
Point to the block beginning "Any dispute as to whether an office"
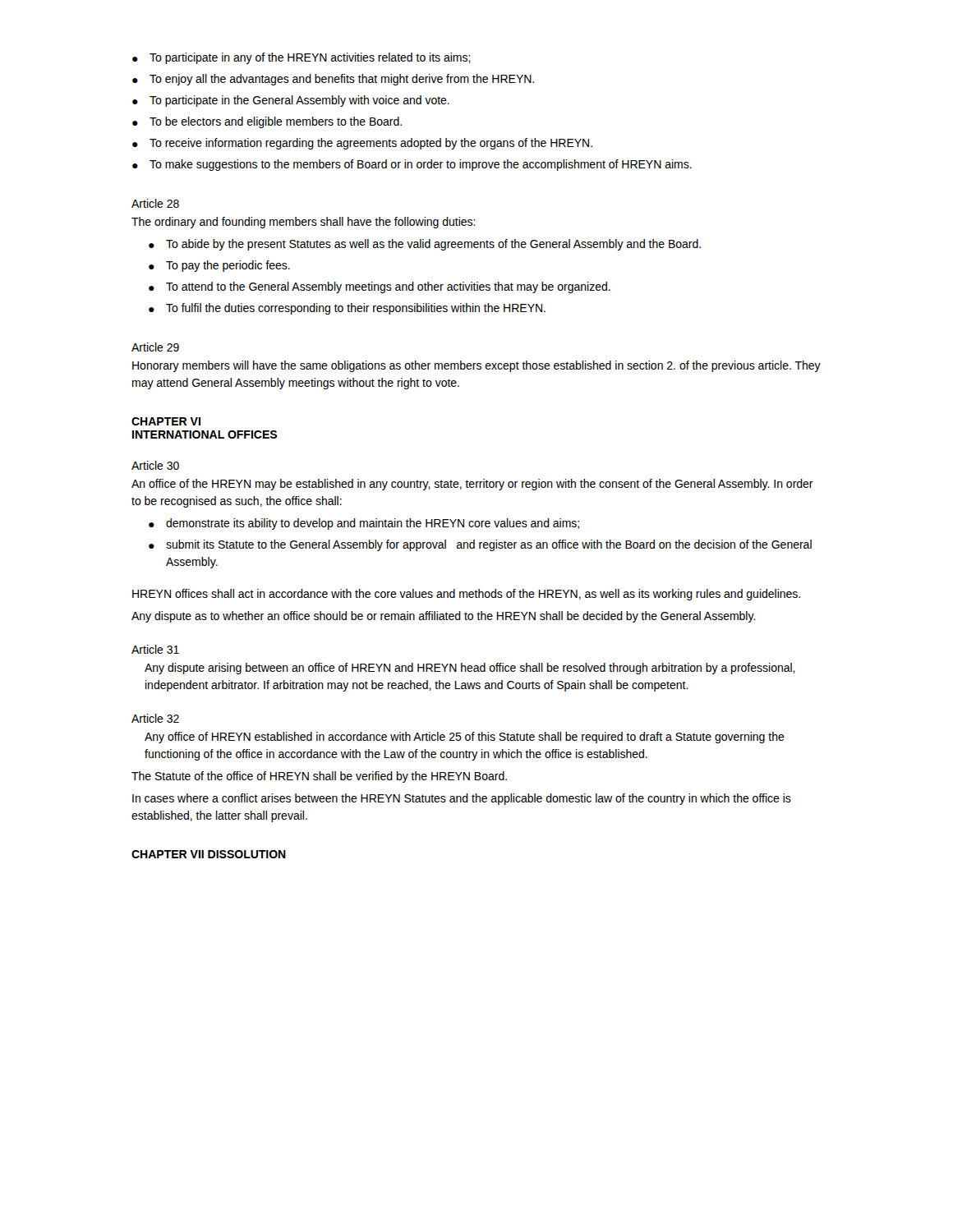pyautogui.click(x=444, y=616)
